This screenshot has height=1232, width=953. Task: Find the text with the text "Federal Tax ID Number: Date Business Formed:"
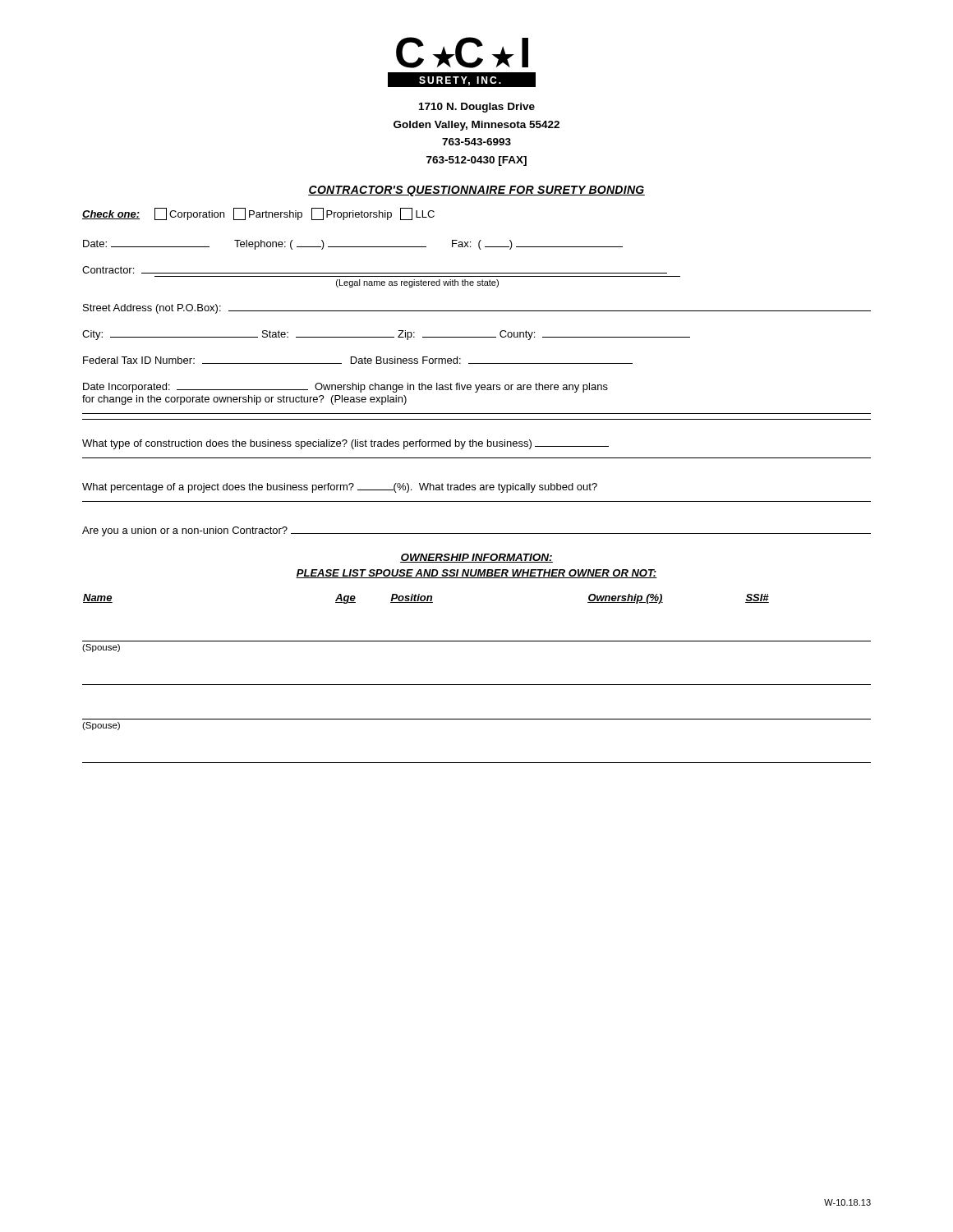point(357,359)
